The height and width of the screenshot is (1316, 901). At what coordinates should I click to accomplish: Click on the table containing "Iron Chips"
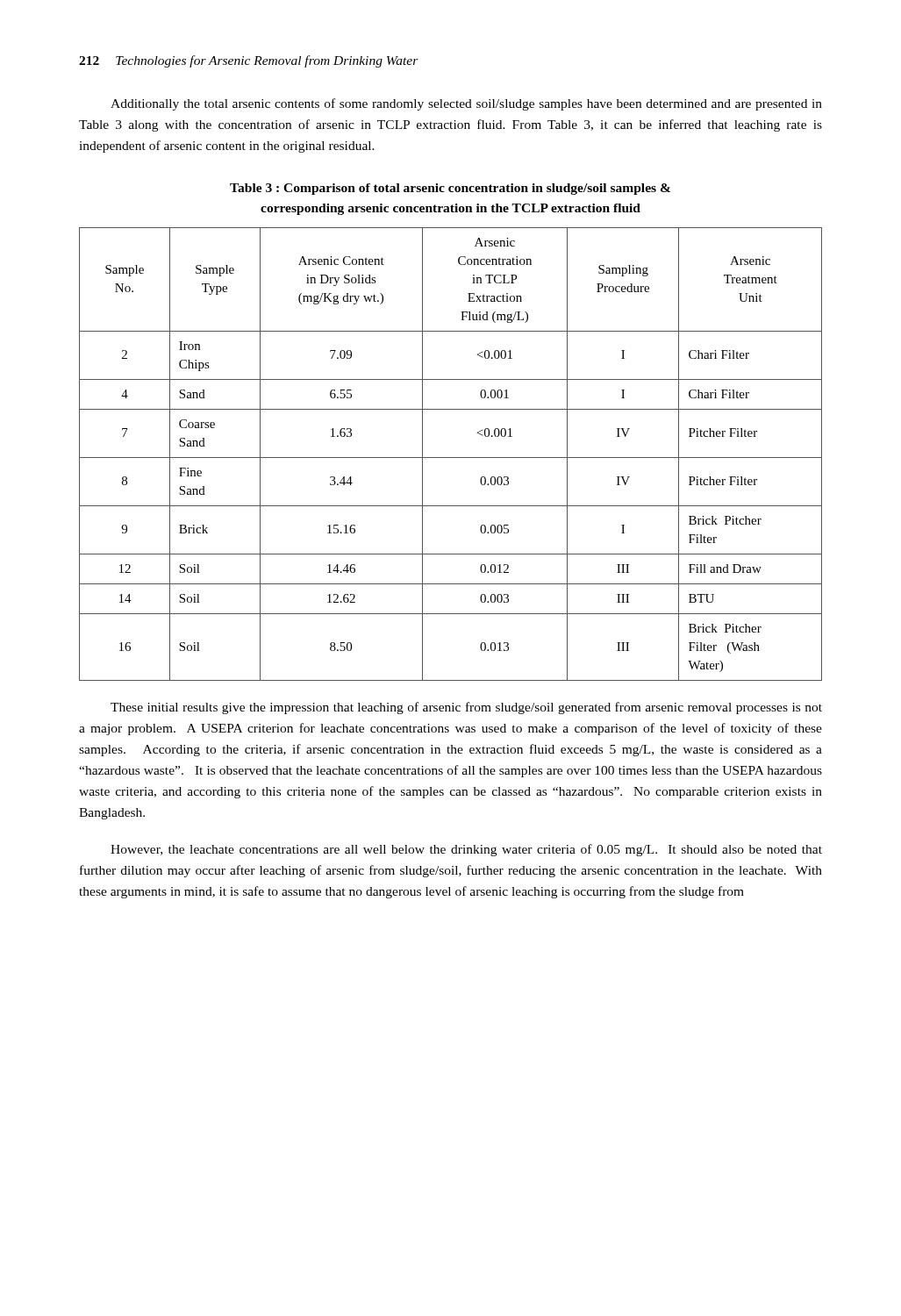450,454
